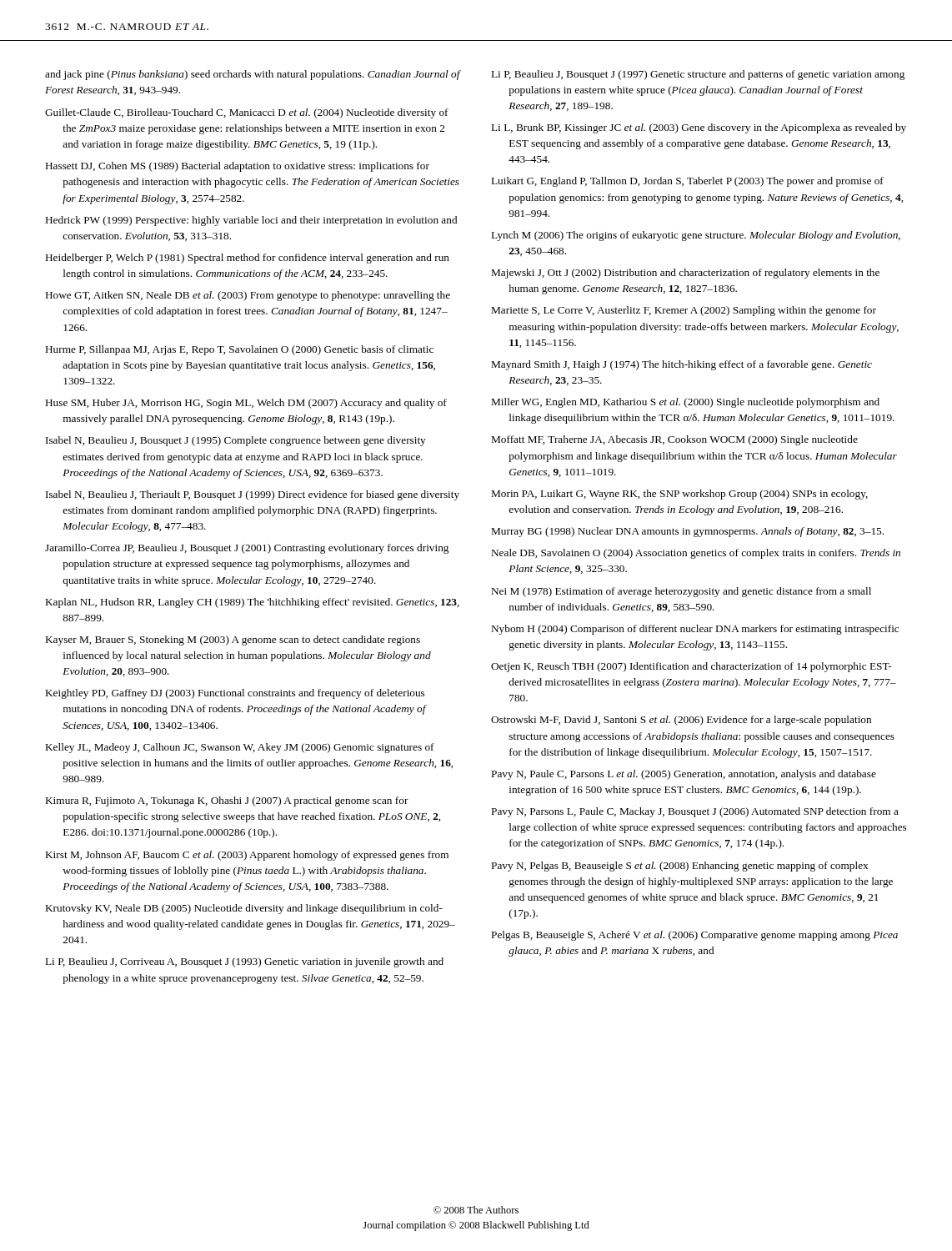Locate the list item that reads "Hassett DJ, Cohen MS (1989)"
952x1251 pixels.
pyautogui.click(x=252, y=182)
